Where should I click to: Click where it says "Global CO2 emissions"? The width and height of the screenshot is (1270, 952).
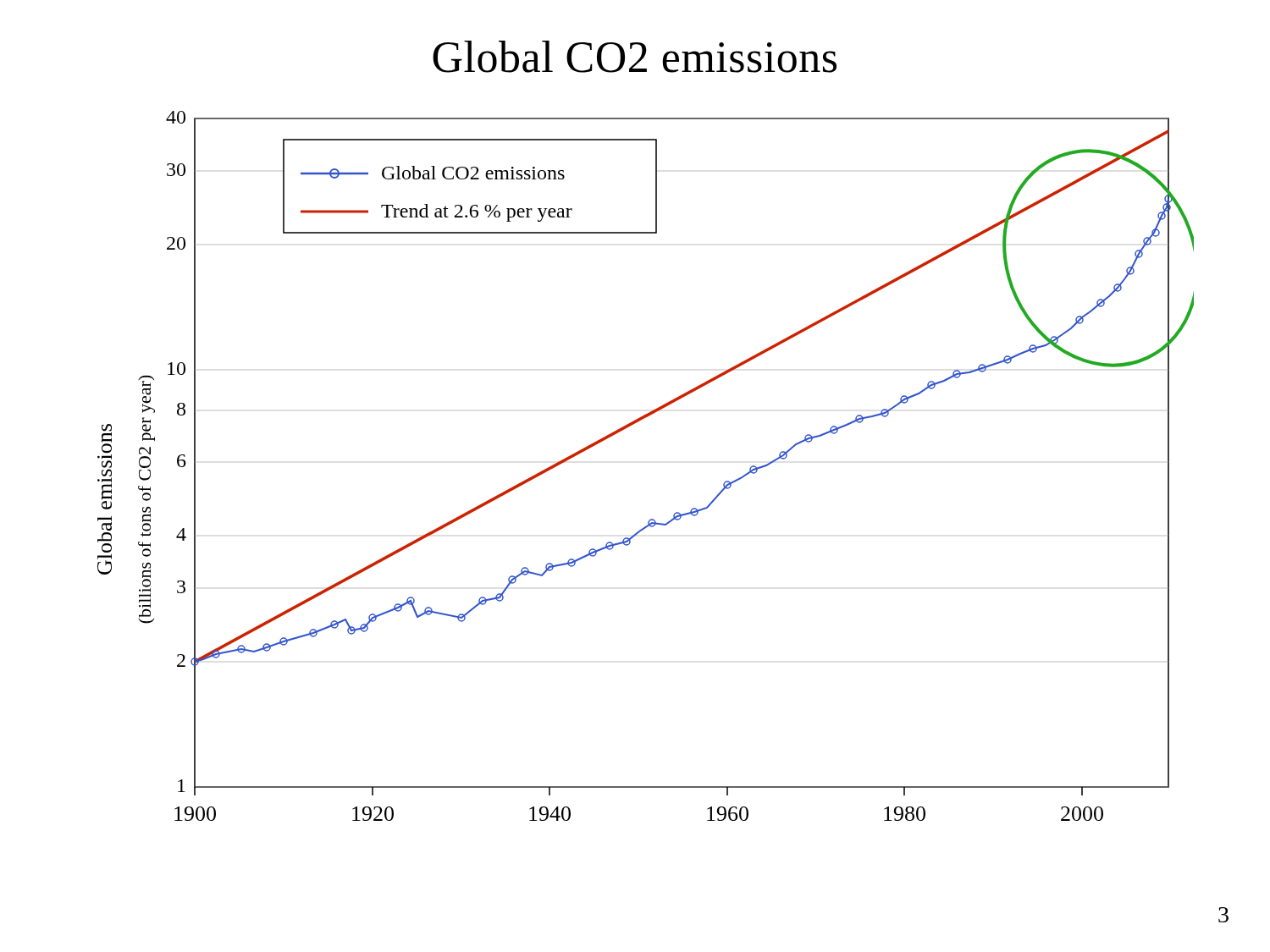[x=635, y=57]
